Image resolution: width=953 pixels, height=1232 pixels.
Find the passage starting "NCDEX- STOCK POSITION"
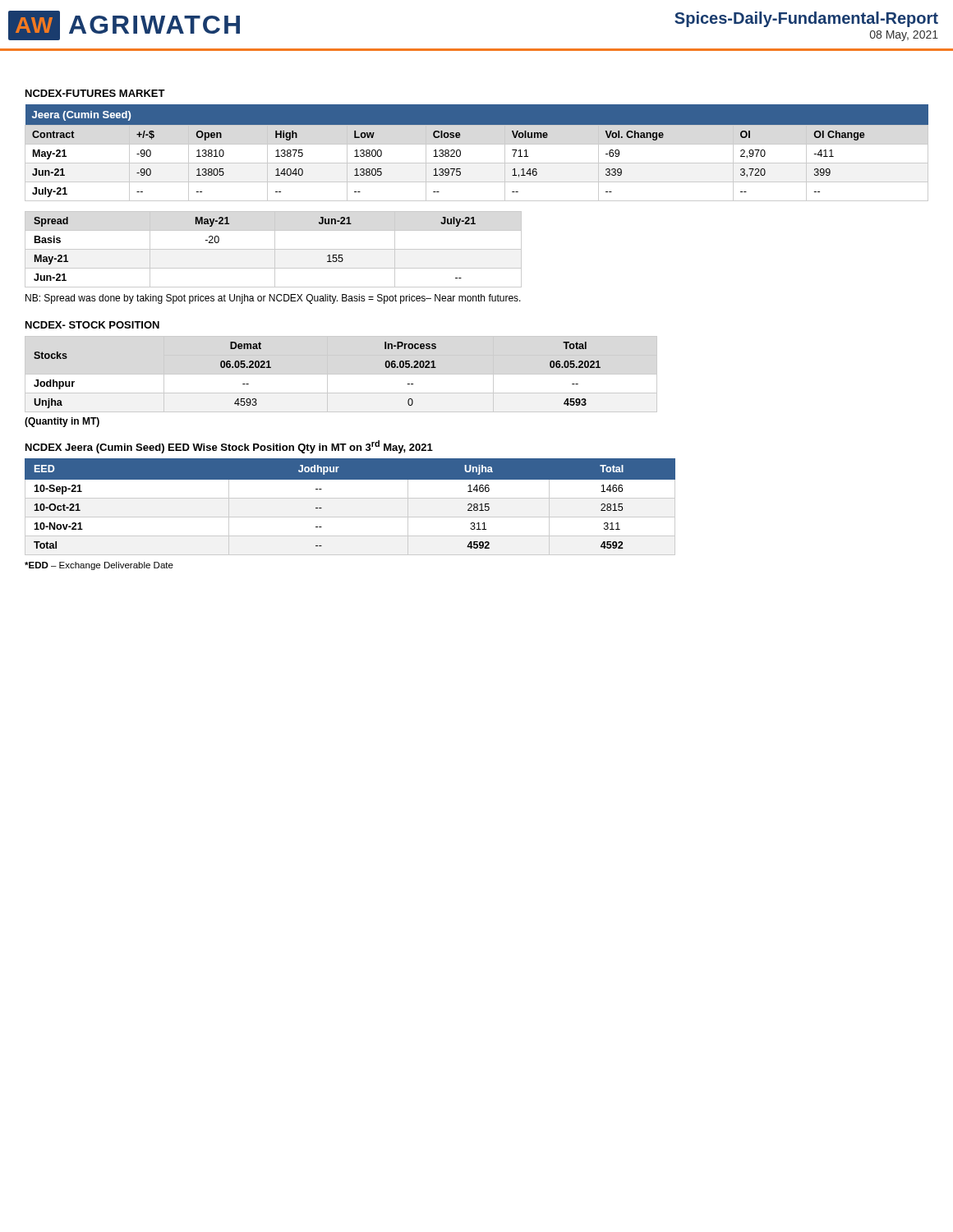click(92, 325)
